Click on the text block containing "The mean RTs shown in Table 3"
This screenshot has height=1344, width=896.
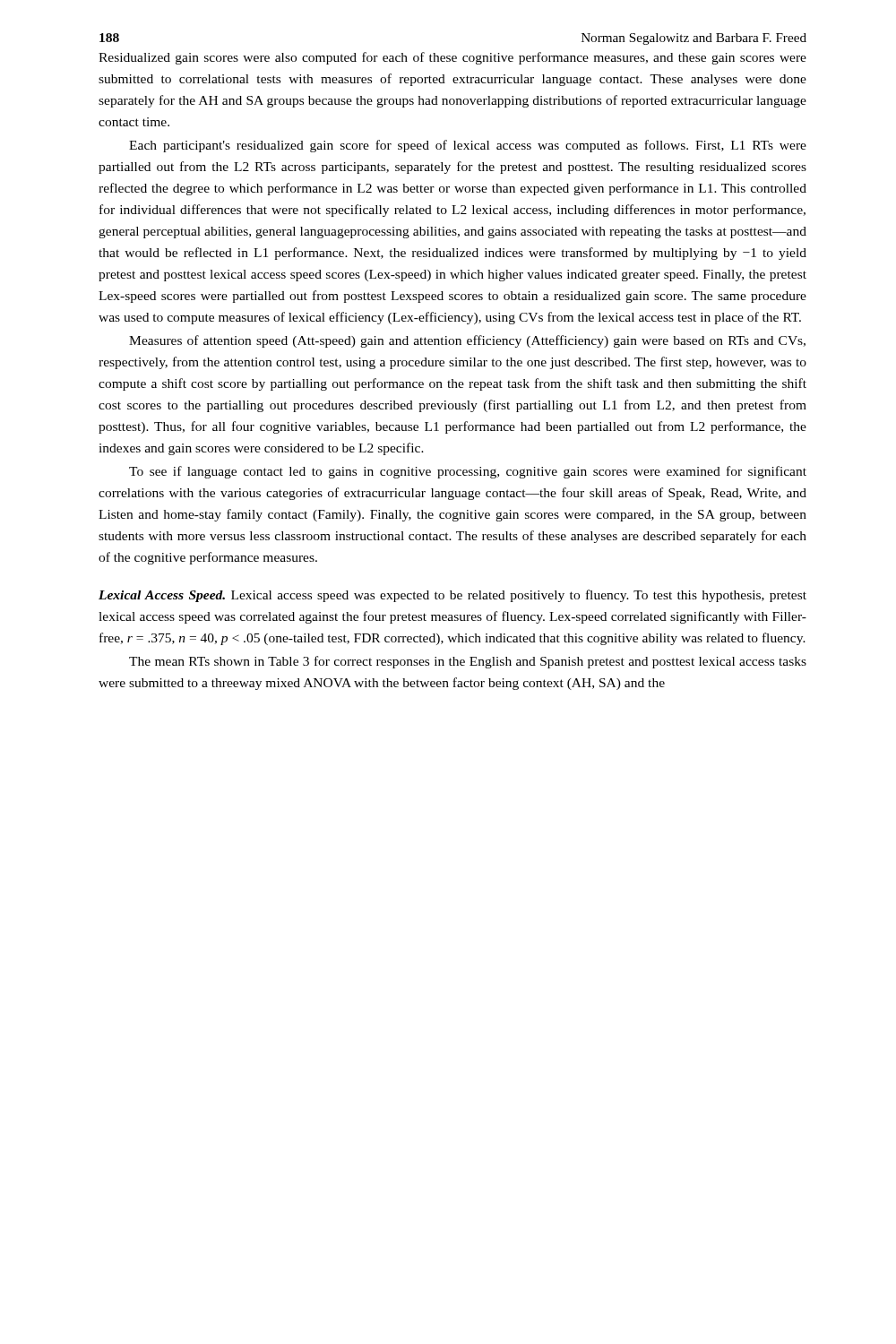click(452, 672)
